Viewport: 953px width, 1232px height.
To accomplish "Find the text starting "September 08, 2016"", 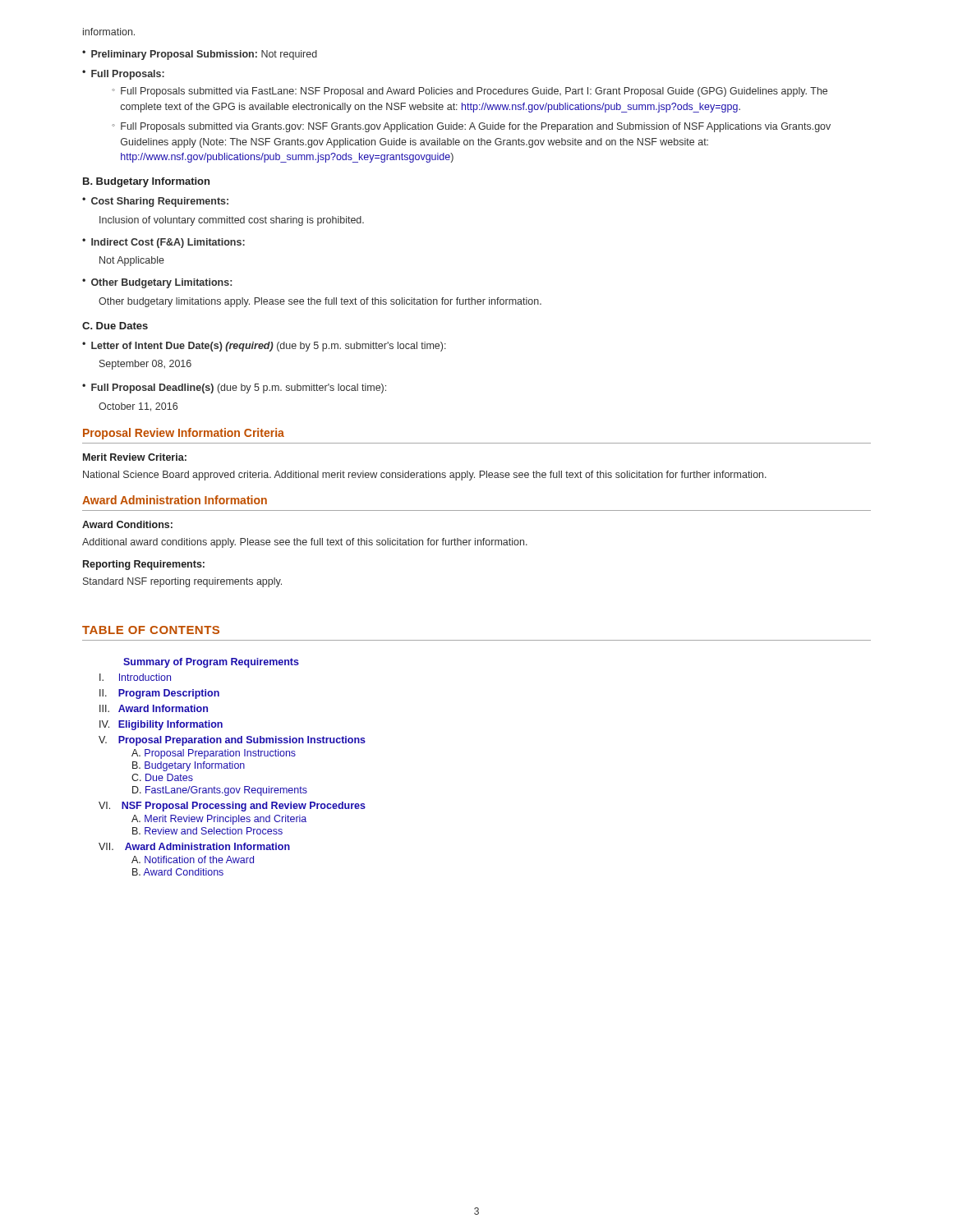I will tap(145, 364).
